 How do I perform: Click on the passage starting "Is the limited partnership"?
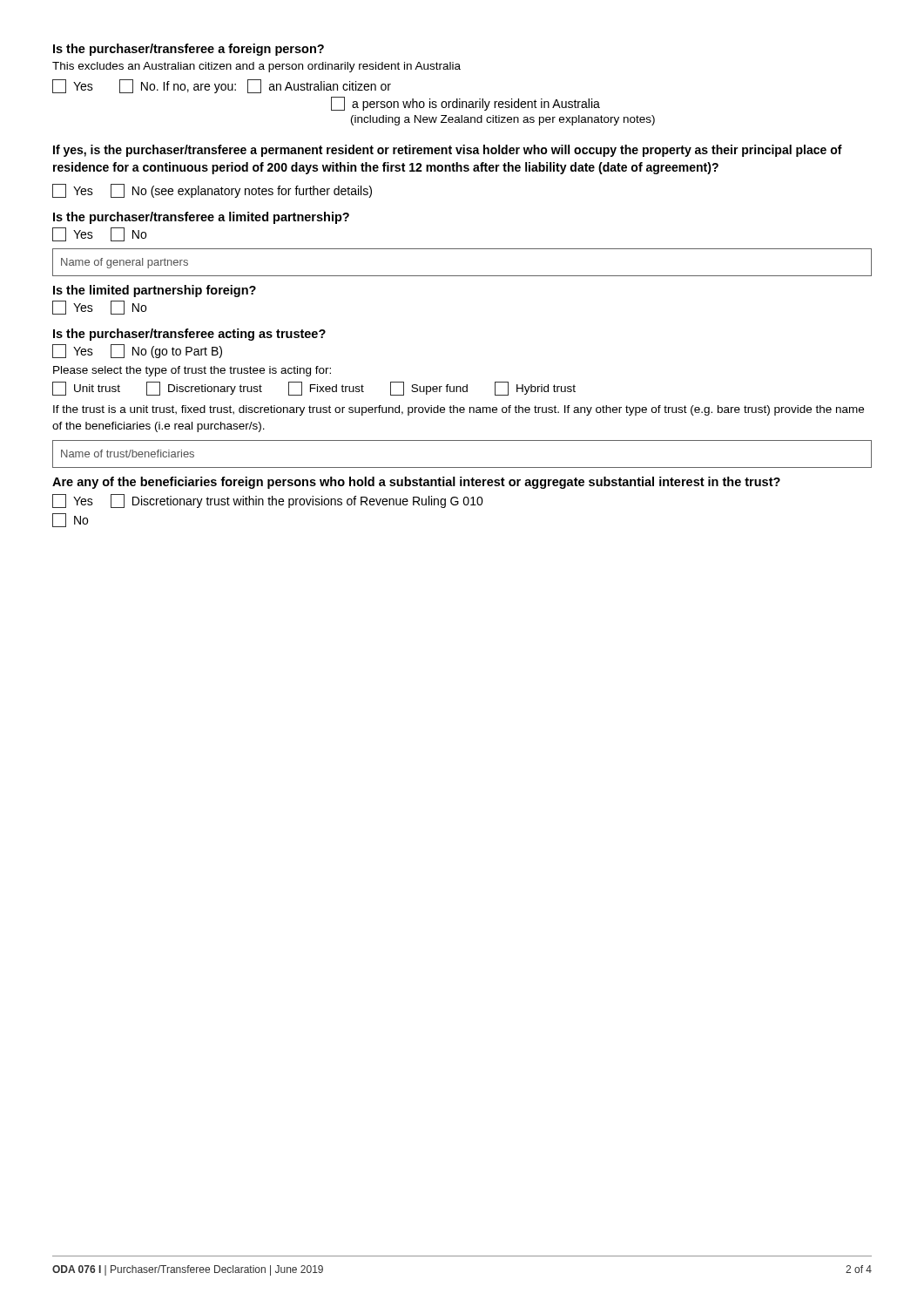(x=154, y=290)
